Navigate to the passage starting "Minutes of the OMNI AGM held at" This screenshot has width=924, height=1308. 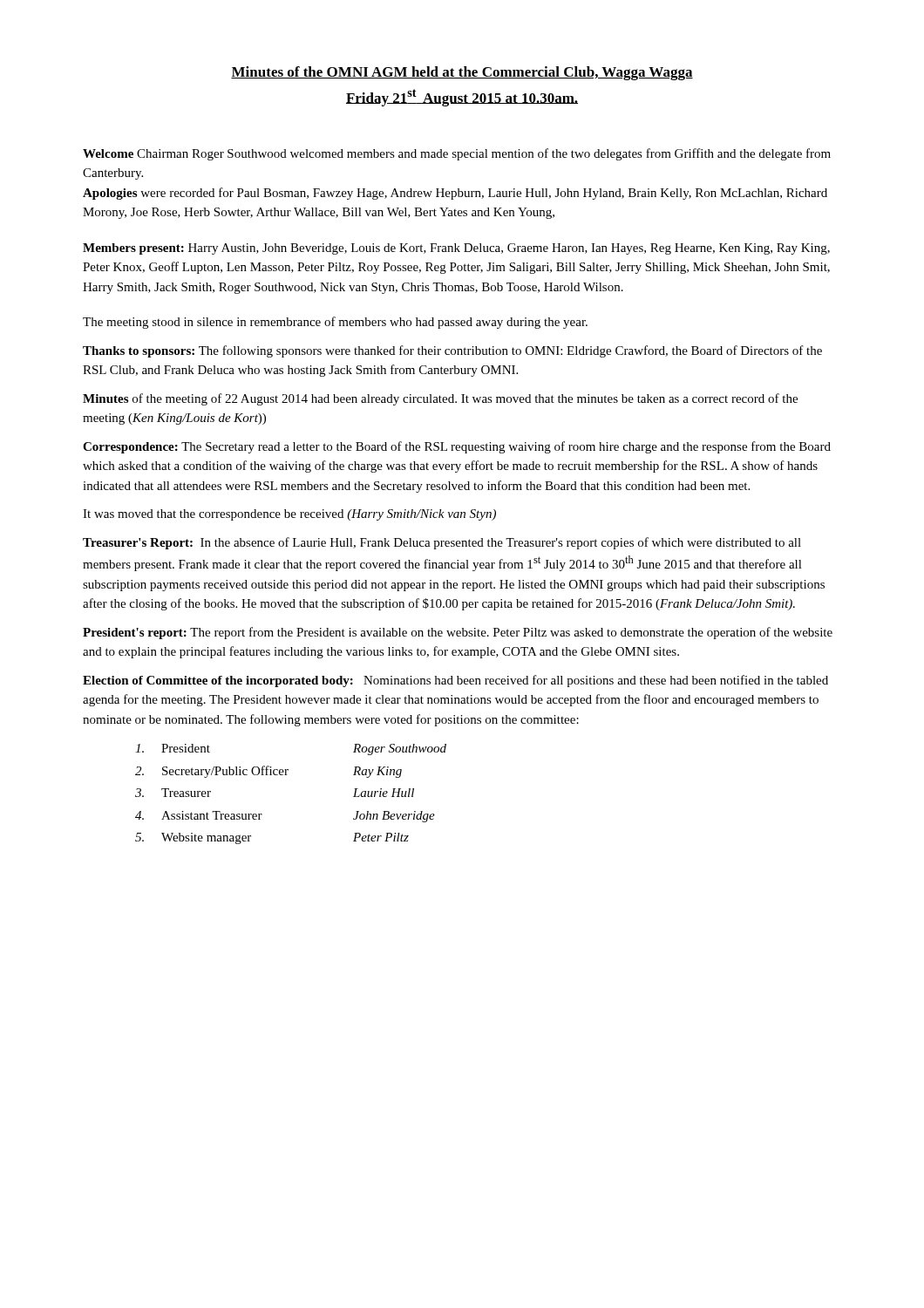coord(462,85)
